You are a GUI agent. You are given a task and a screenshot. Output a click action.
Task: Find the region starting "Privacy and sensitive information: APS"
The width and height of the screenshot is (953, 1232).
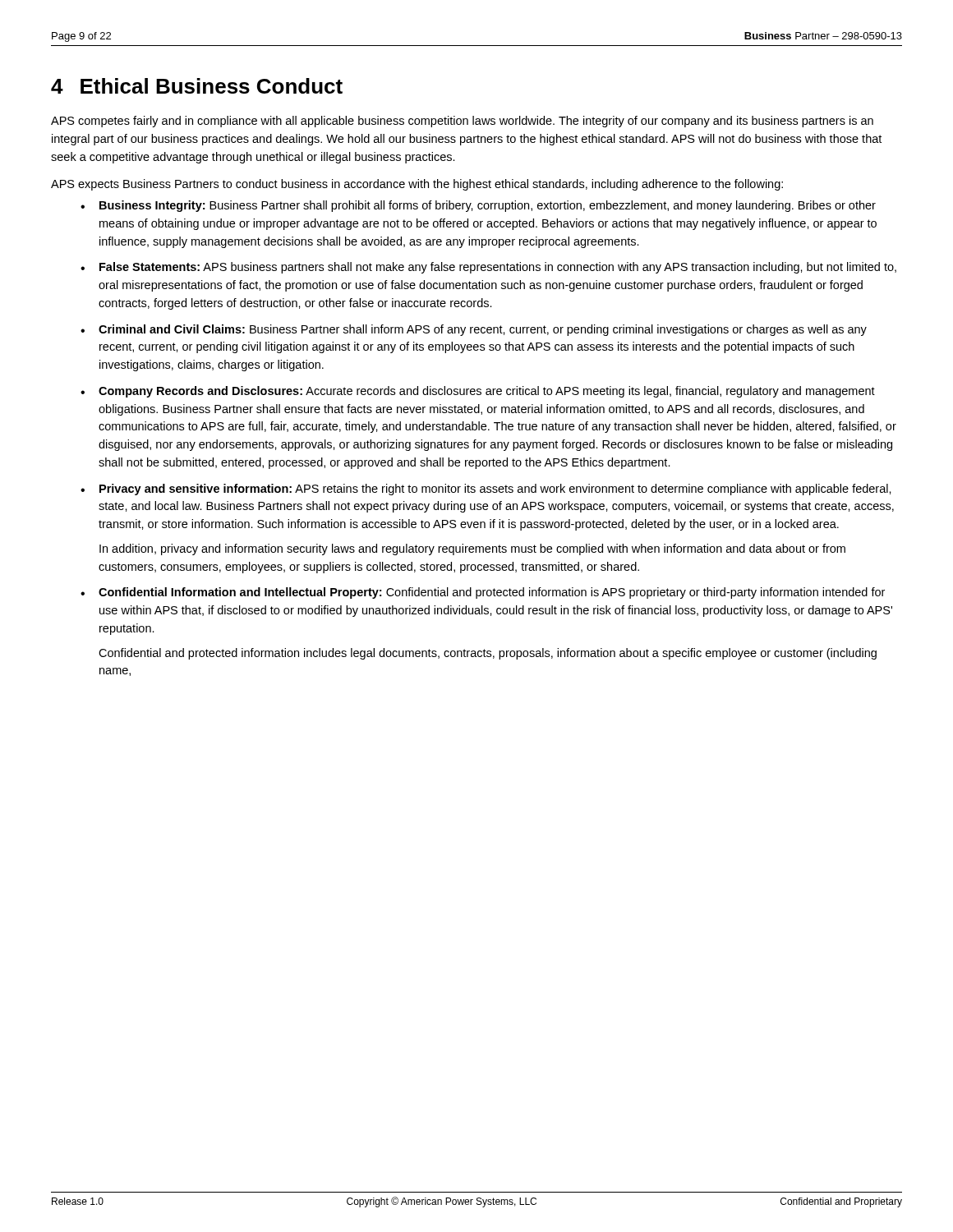(500, 528)
